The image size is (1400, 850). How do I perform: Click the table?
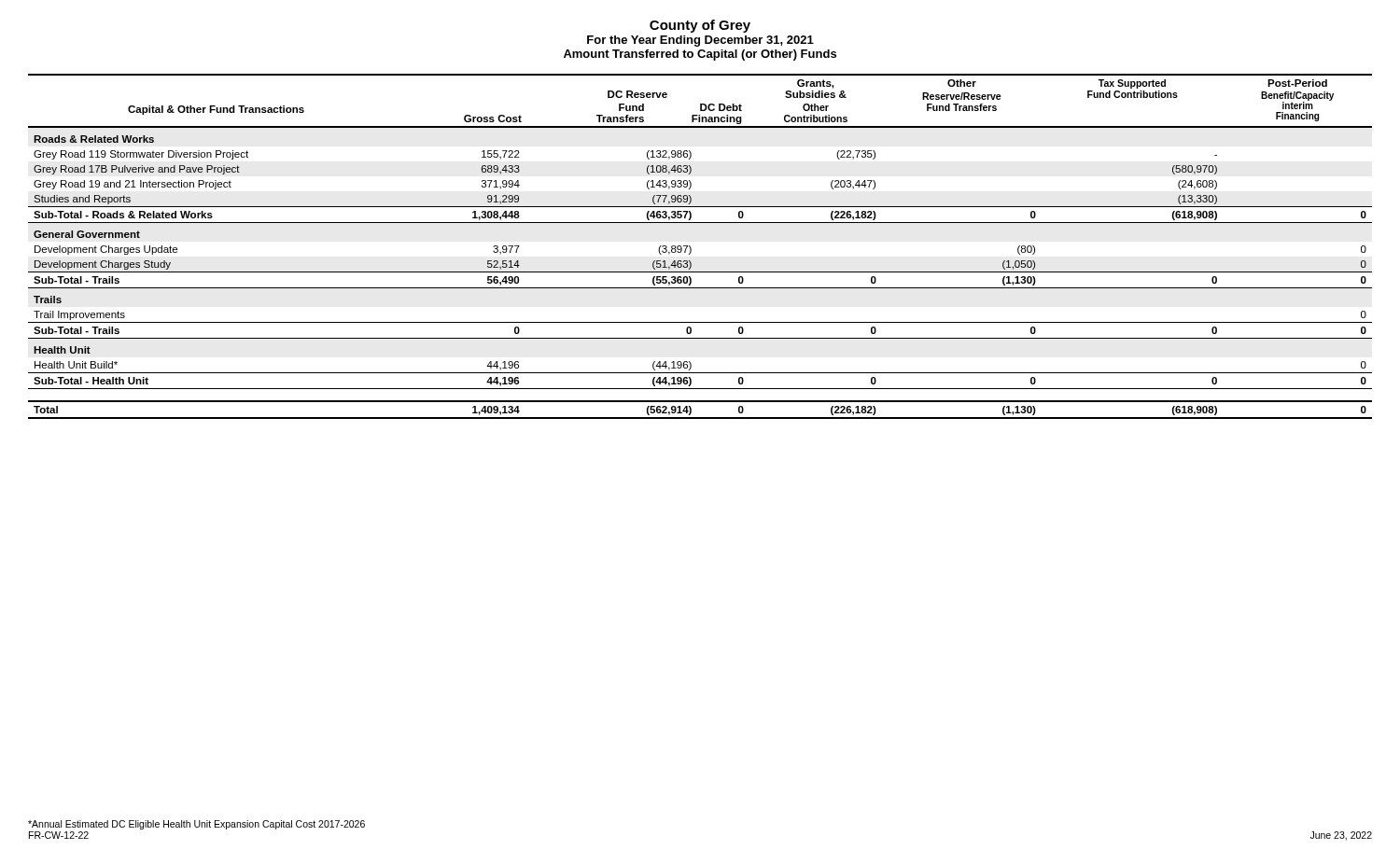(x=700, y=246)
